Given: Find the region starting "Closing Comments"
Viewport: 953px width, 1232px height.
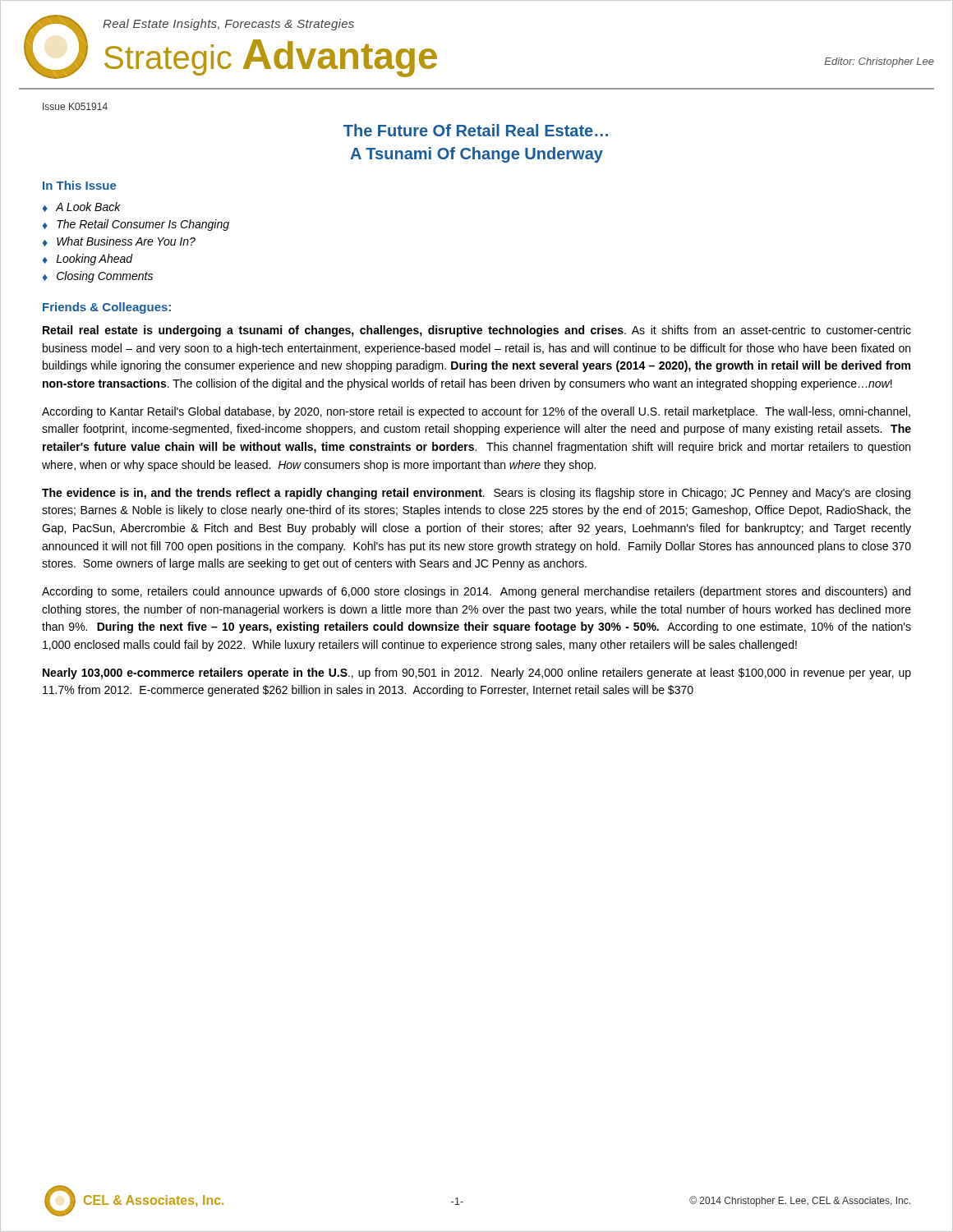Looking at the screenshot, I should tap(105, 276).
